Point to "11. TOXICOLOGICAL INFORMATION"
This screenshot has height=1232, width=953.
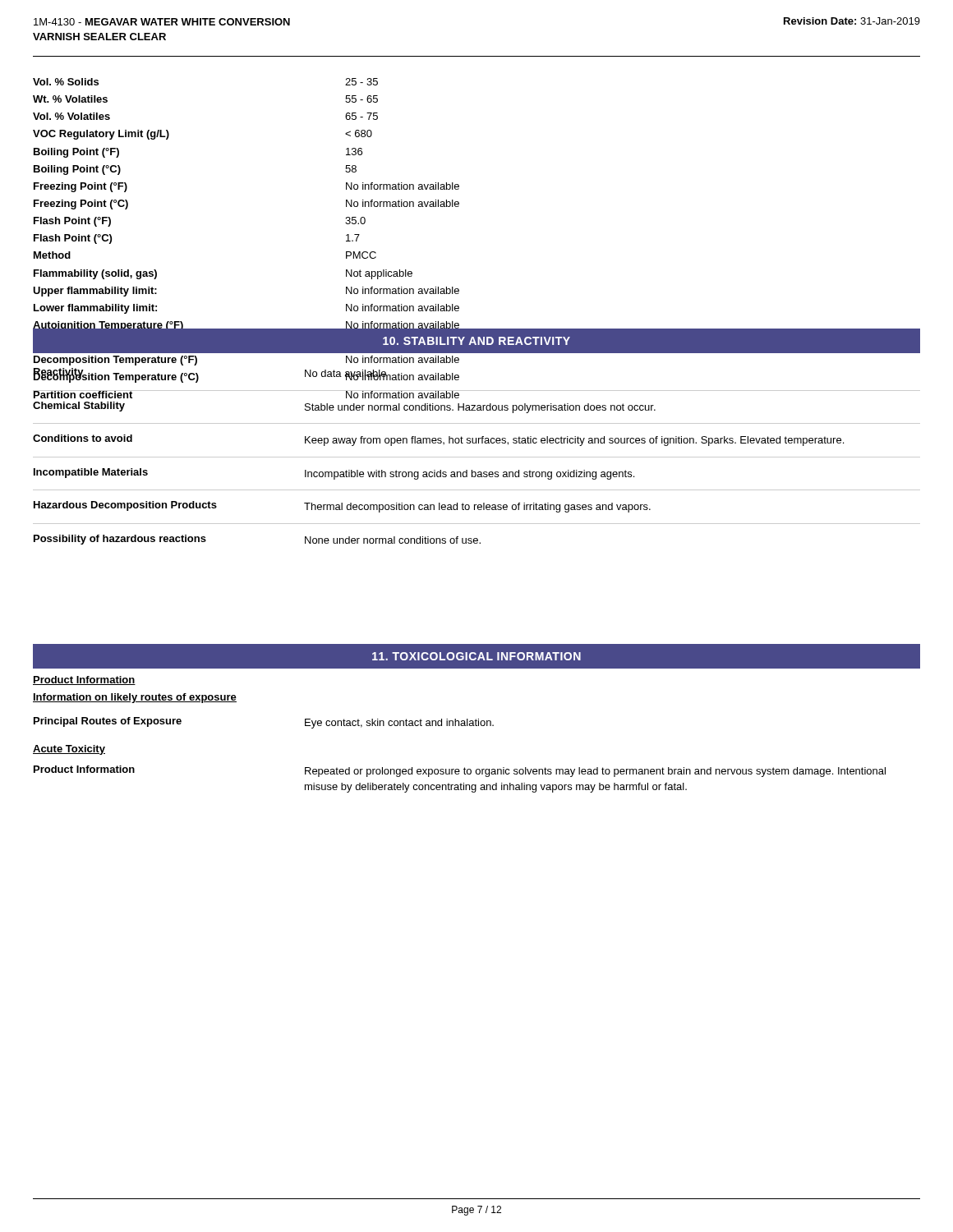476,656
